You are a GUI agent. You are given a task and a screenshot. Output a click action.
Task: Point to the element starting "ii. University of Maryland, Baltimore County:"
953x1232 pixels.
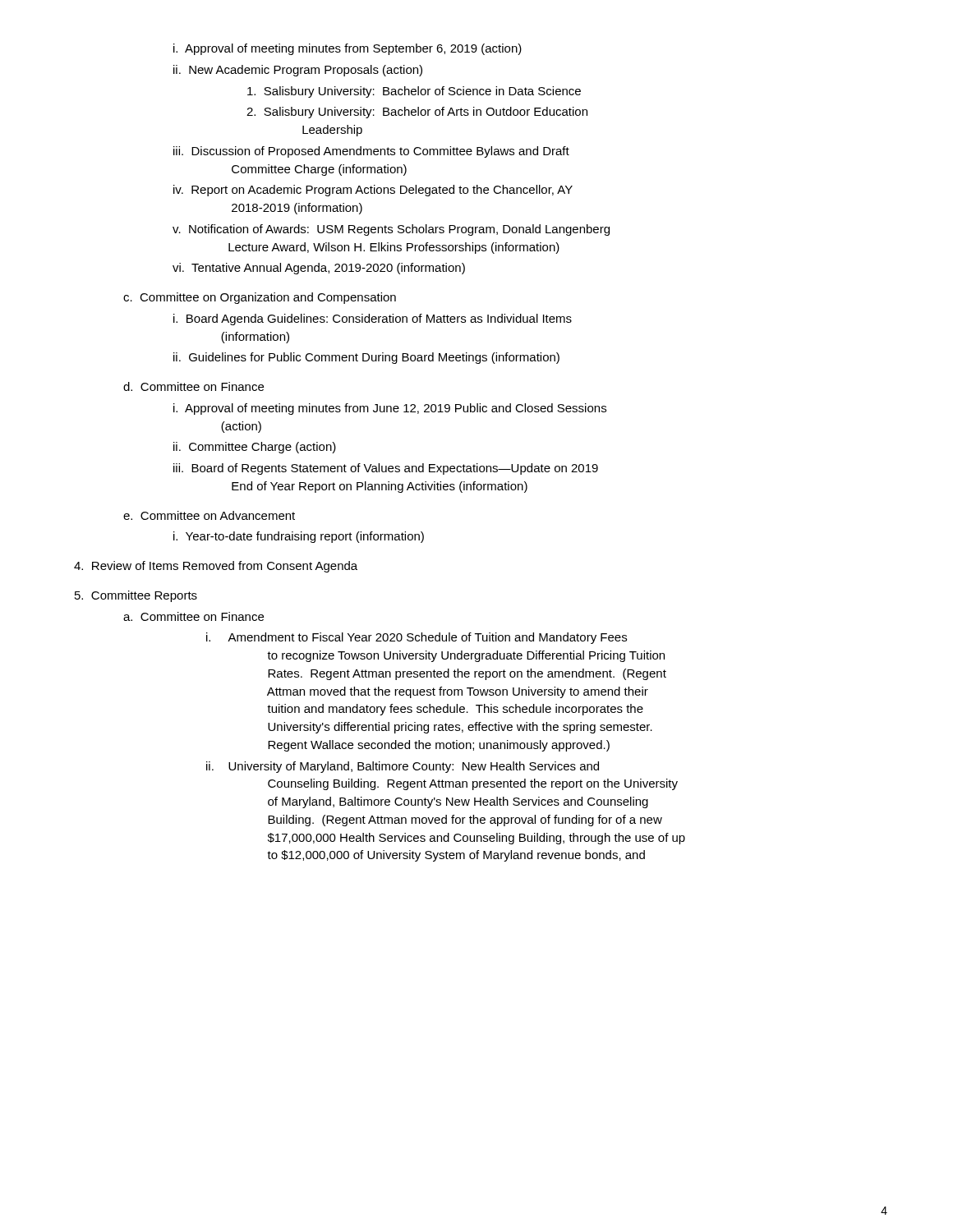[445, 810]
